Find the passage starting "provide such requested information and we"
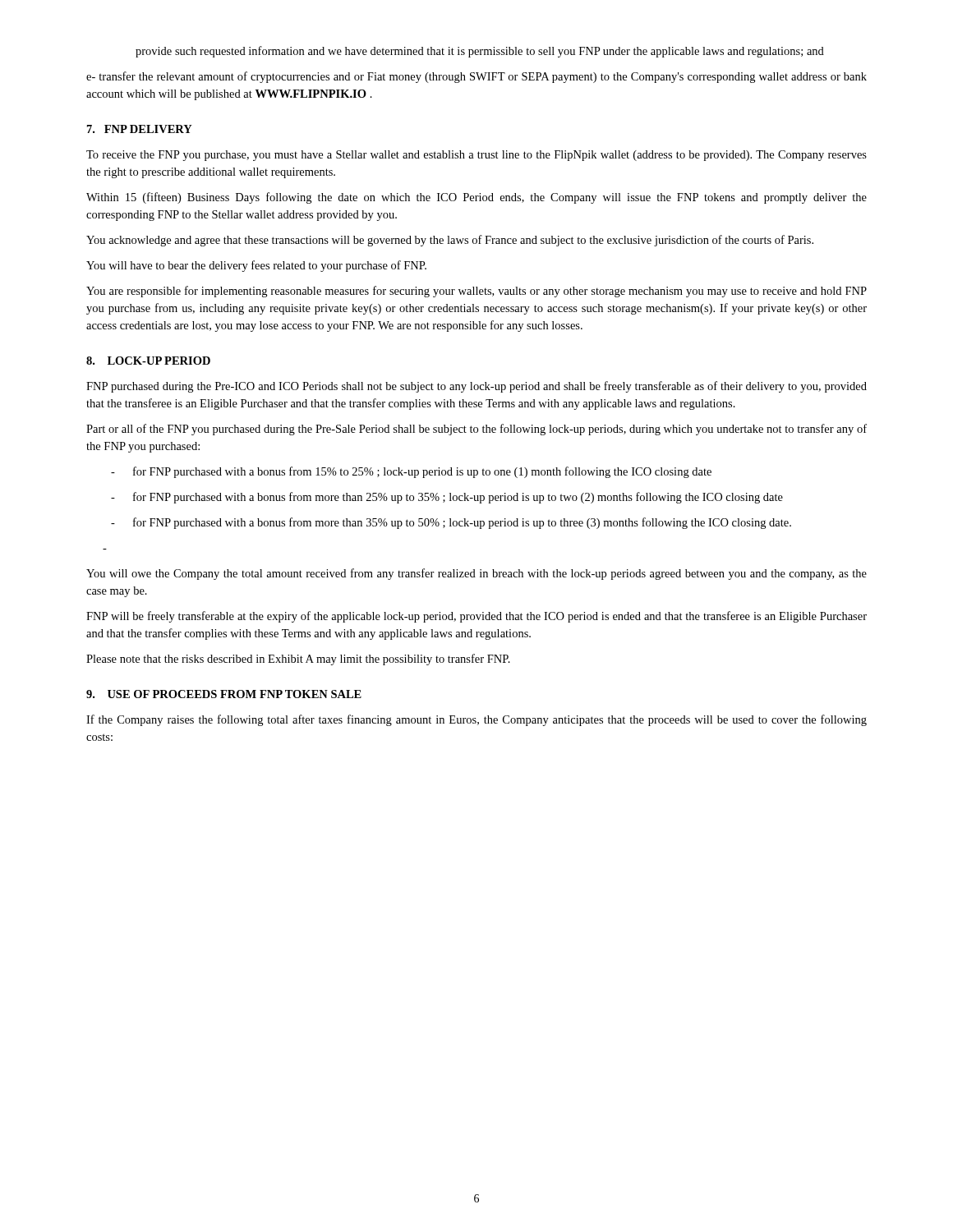Image resolution: width=953 pixels, height=1232 pixels. click(x=501, y=51)
